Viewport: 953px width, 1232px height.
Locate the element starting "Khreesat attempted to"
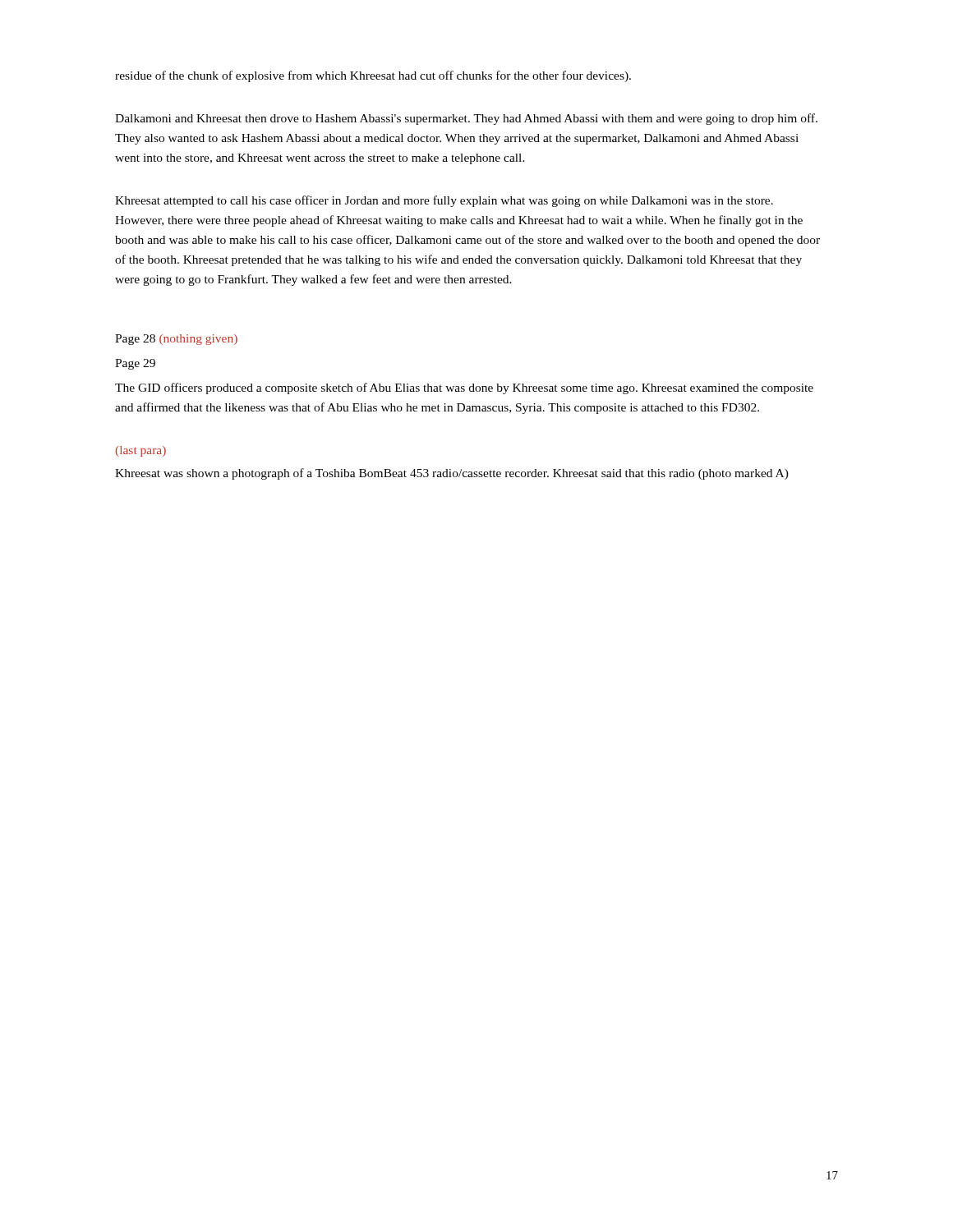point(468,240)
